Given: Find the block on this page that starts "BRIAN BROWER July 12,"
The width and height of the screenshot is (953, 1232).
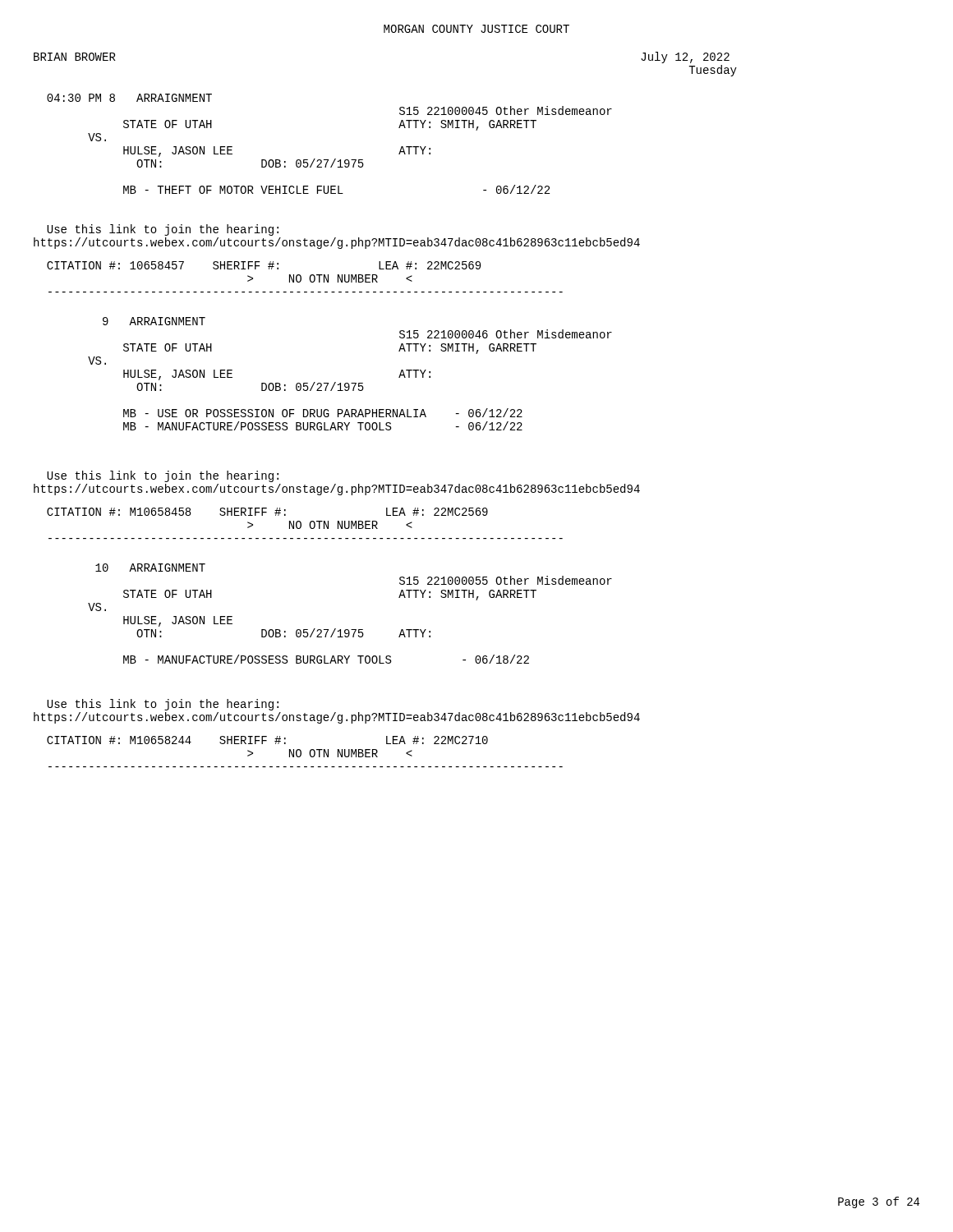Looking at the screenshot, I should [78, 57].
